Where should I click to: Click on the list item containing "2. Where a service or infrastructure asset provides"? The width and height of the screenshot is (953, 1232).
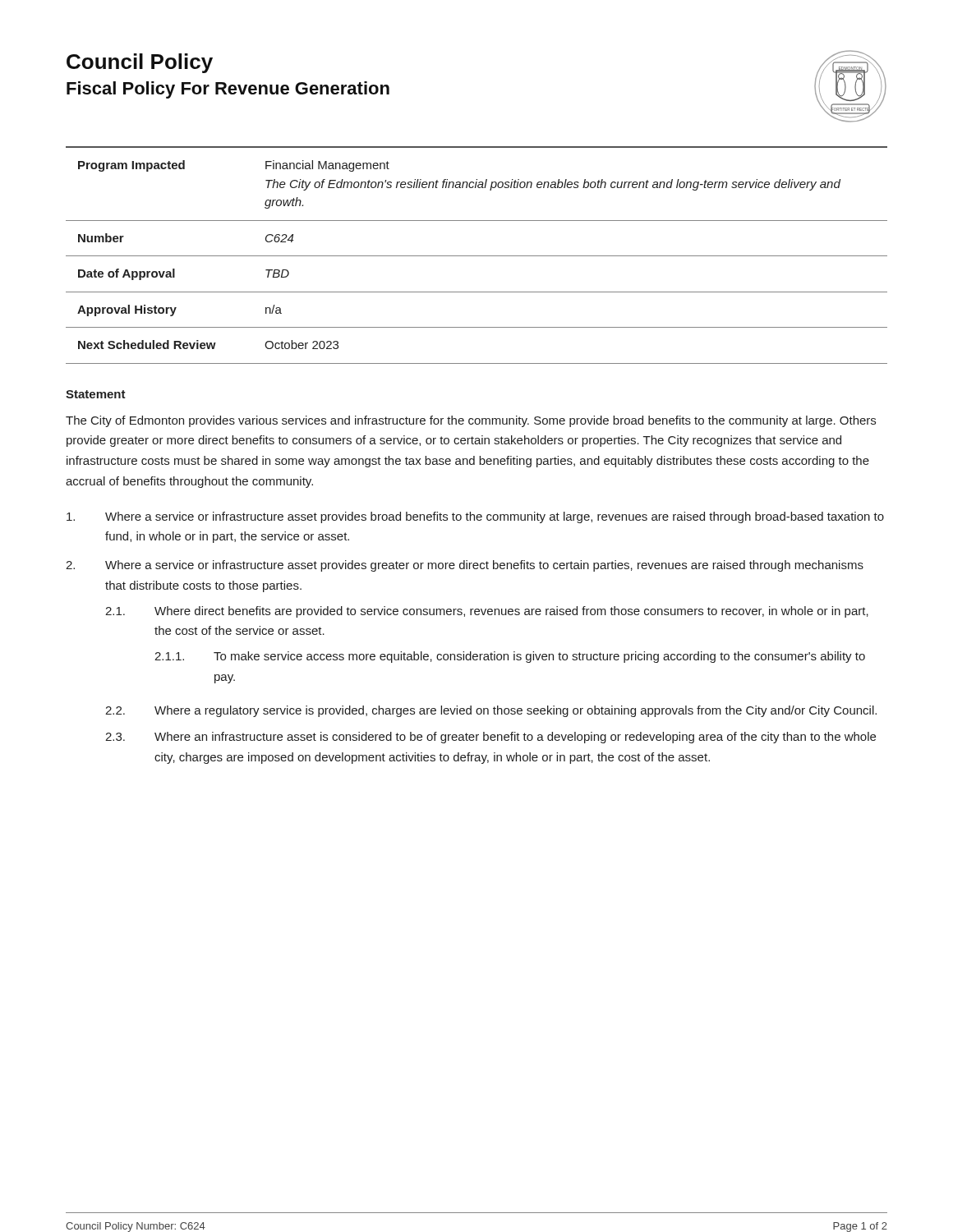click(476, 665)
